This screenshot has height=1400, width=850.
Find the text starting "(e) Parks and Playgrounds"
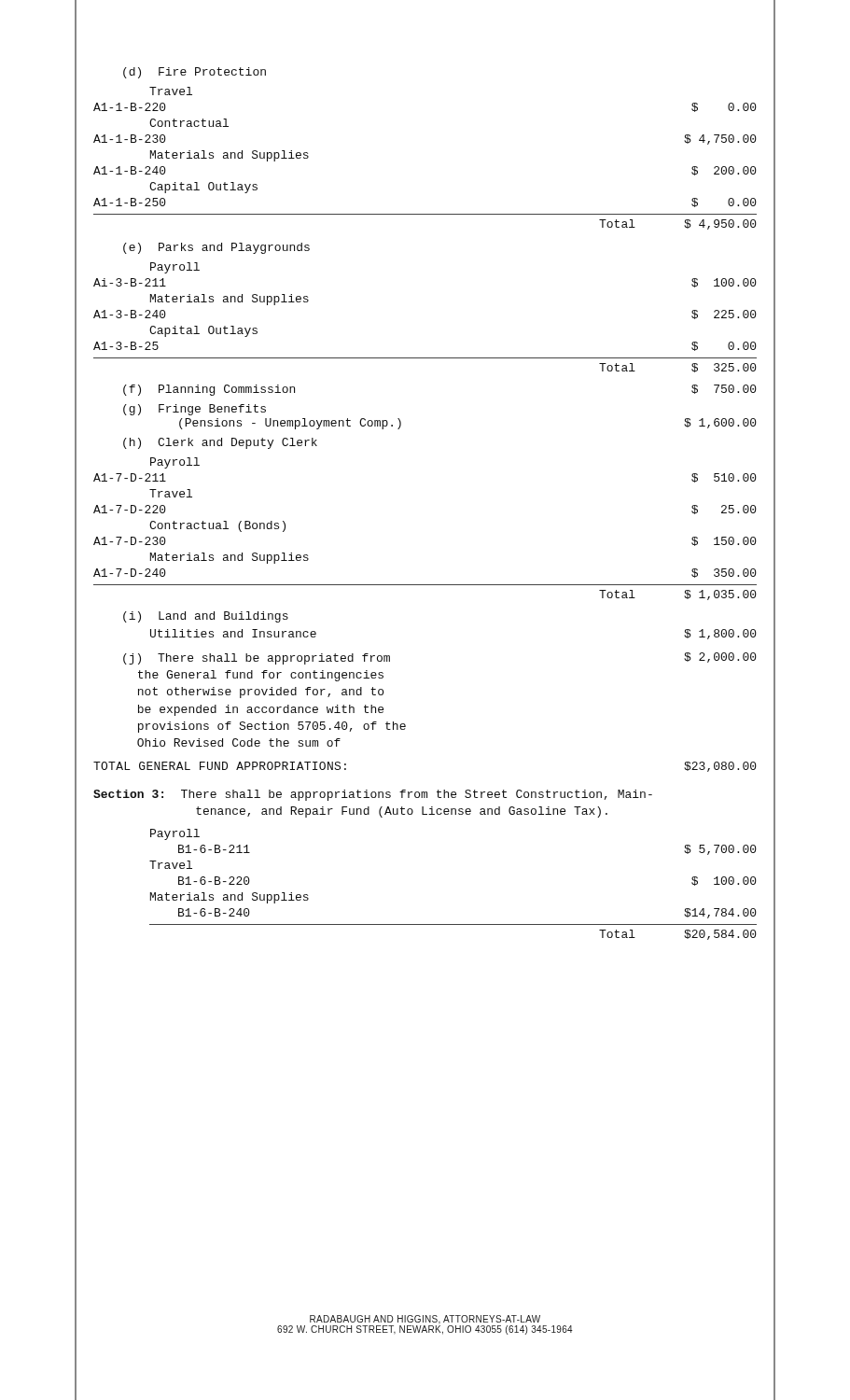pyautogui.click(x=216, y=248)
